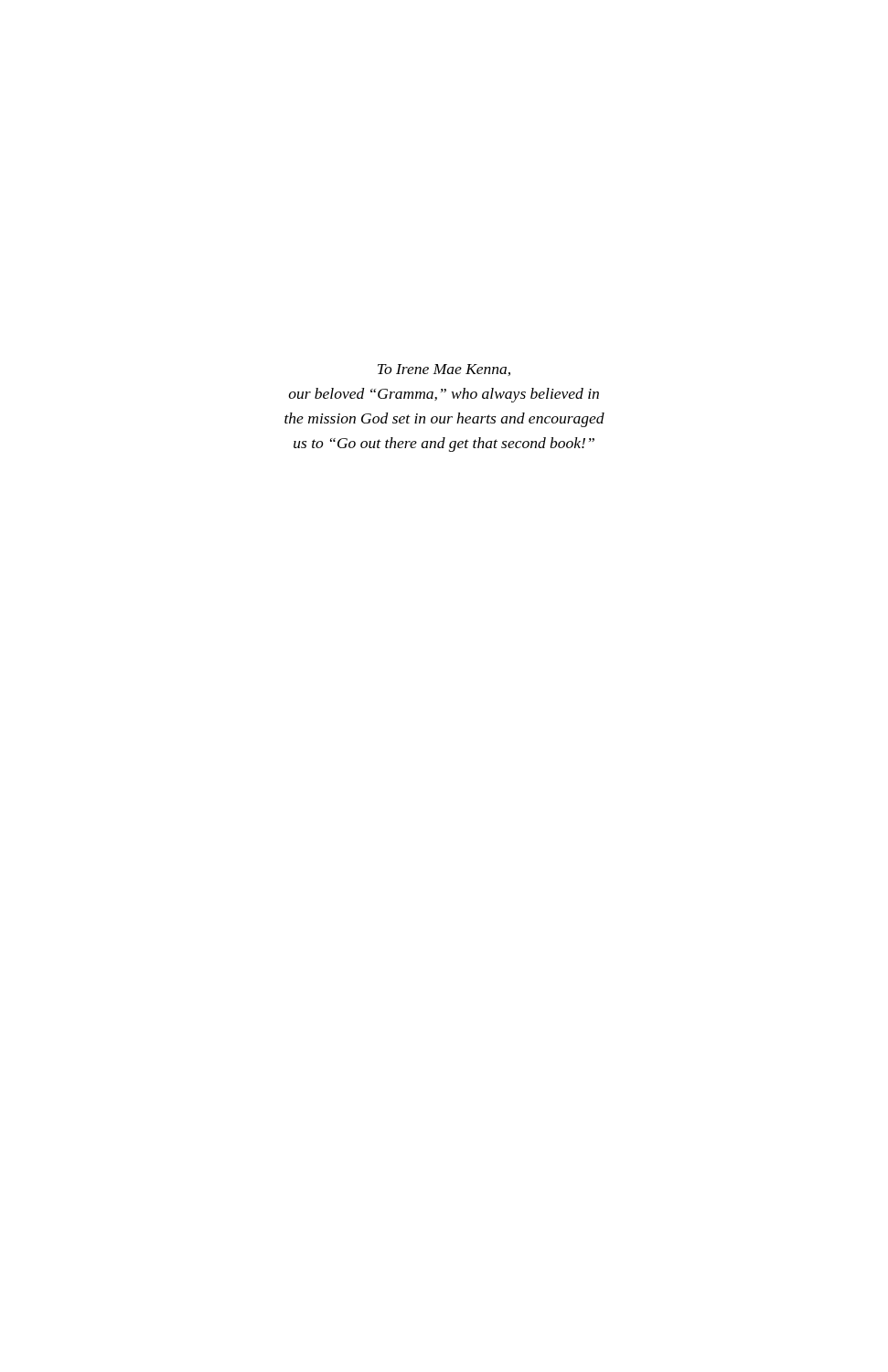This screenshot has width=888, height=1372.
Task: Click on the element starting "To Irene Mae"
Action: pyautogui.click(x=444, y=406)
